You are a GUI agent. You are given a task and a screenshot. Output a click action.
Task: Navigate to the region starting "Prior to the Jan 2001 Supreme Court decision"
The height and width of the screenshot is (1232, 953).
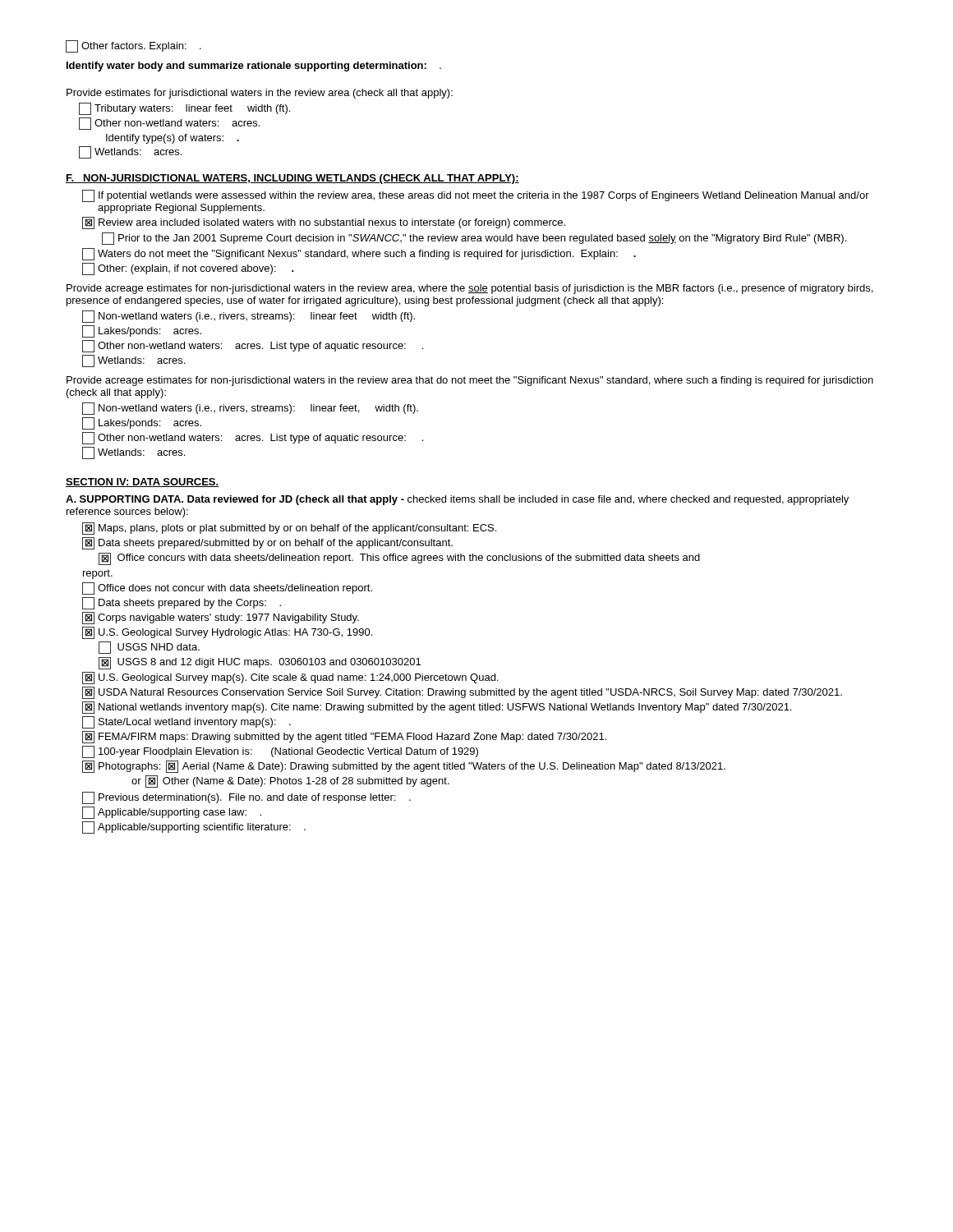click(475, 238)
